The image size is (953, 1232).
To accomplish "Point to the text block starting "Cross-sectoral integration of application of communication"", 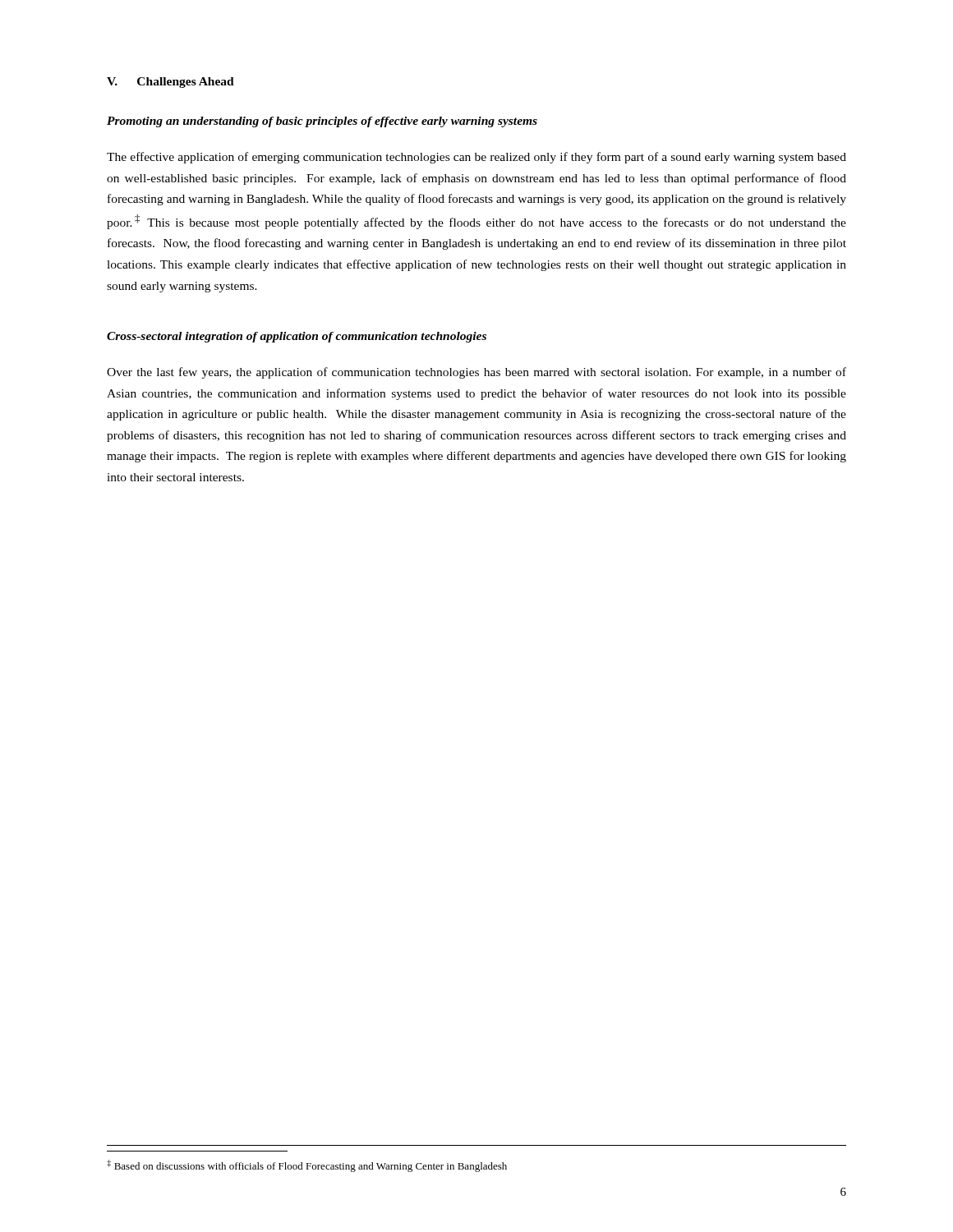I will (297, 336).
